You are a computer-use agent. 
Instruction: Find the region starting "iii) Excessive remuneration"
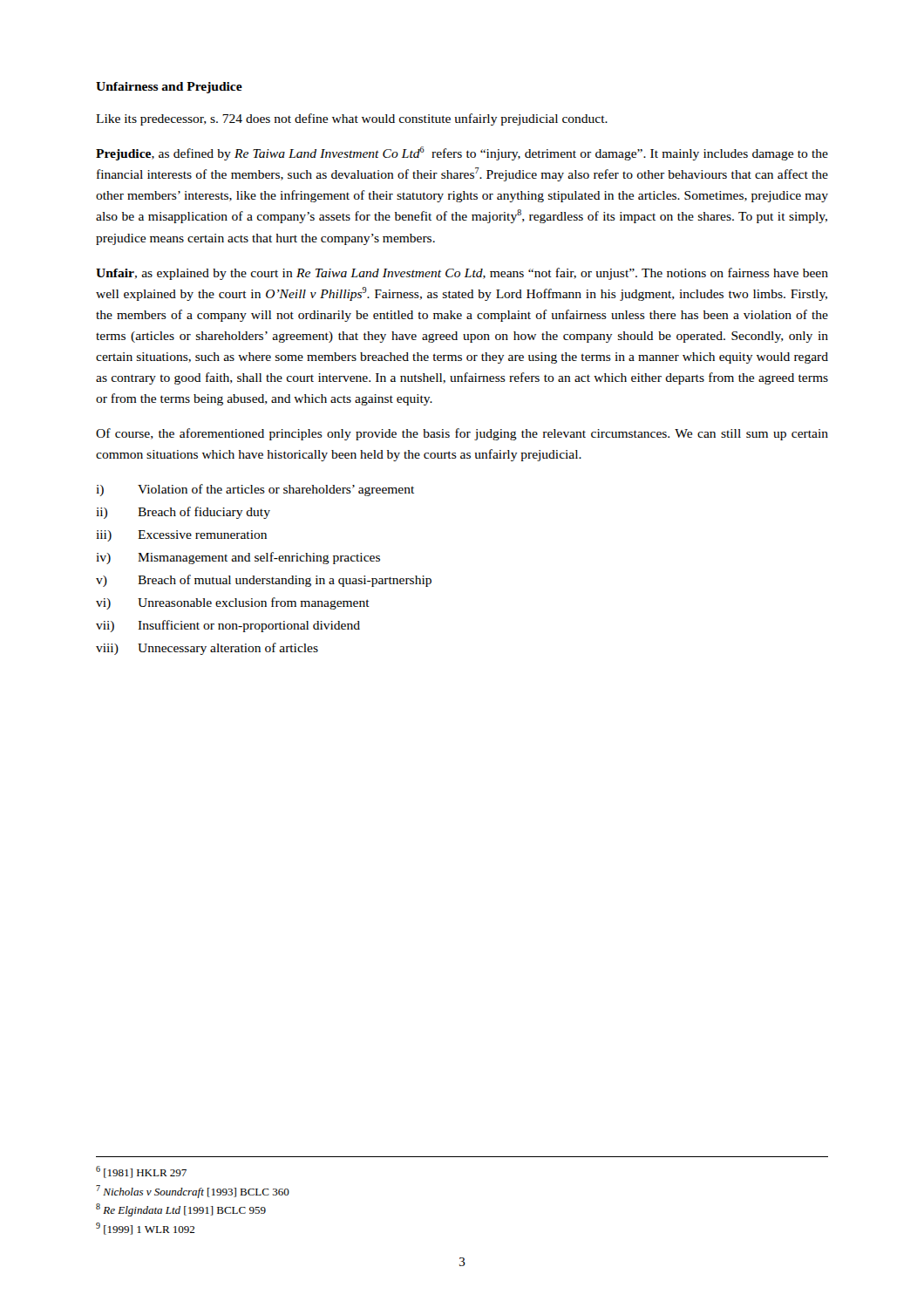coord(181,536)
